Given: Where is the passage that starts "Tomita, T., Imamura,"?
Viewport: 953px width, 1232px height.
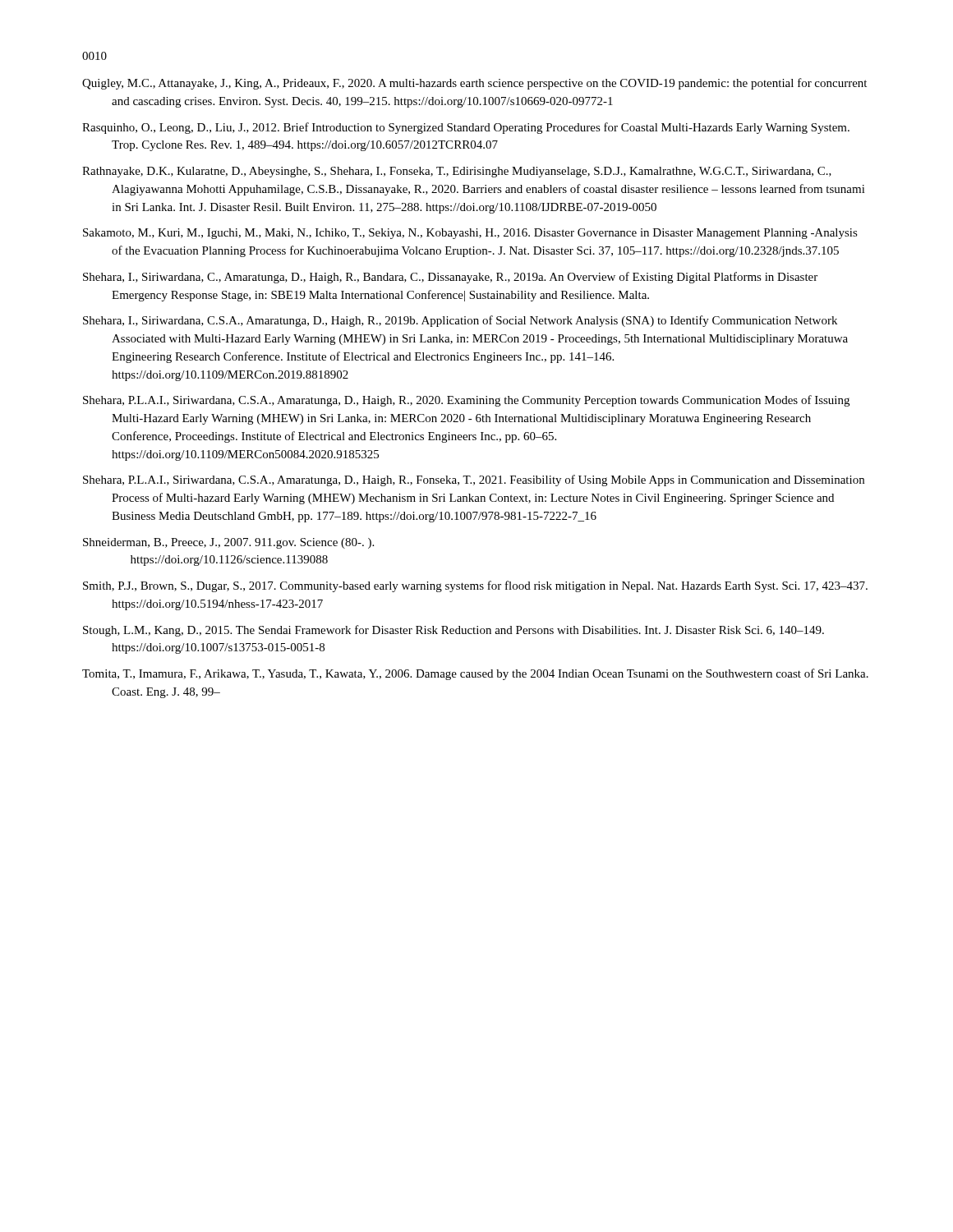Looking at the screenshot, I should tap(475, 682).
